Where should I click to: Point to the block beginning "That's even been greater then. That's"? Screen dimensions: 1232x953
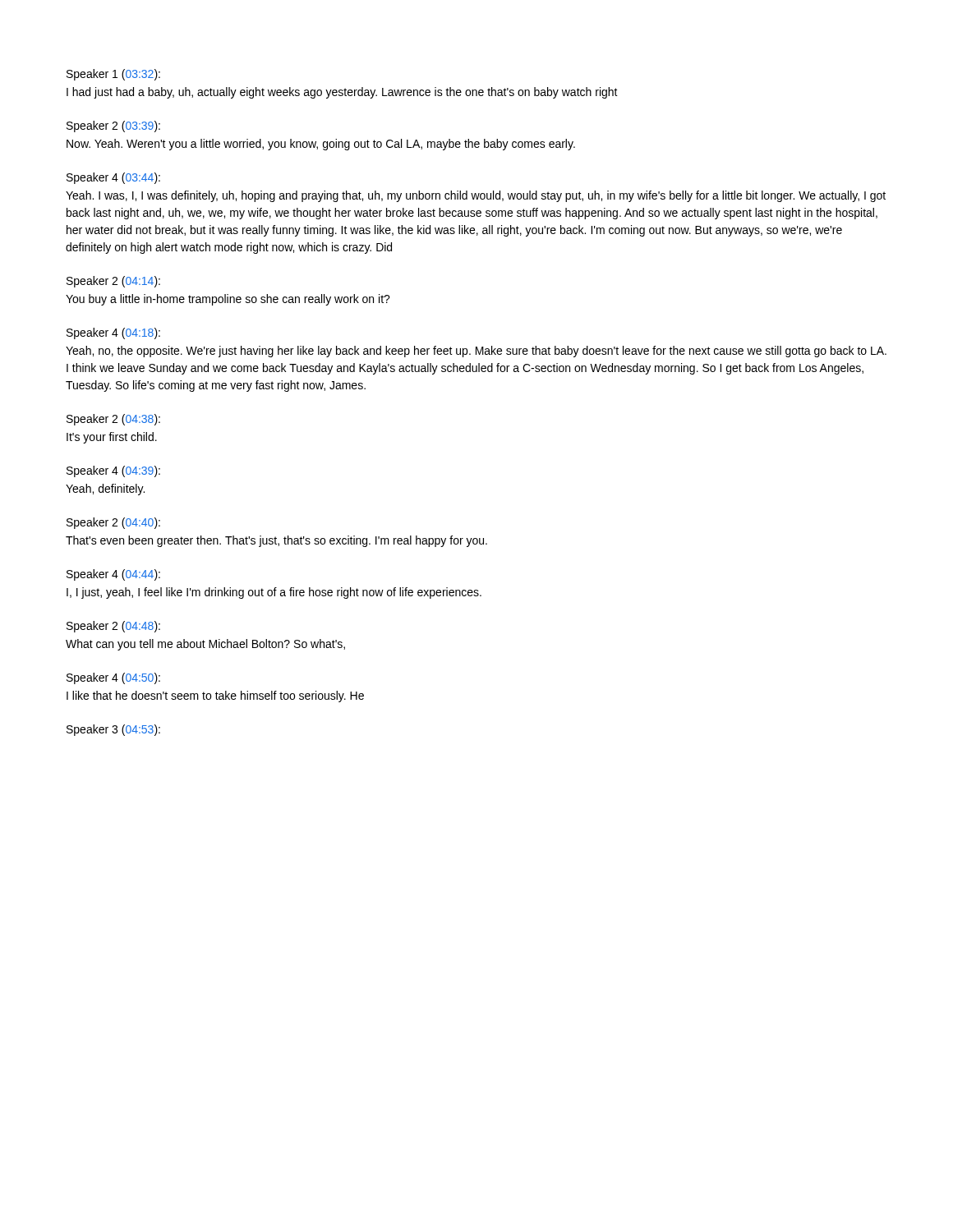pyautogui.click(x=277, y=540)
